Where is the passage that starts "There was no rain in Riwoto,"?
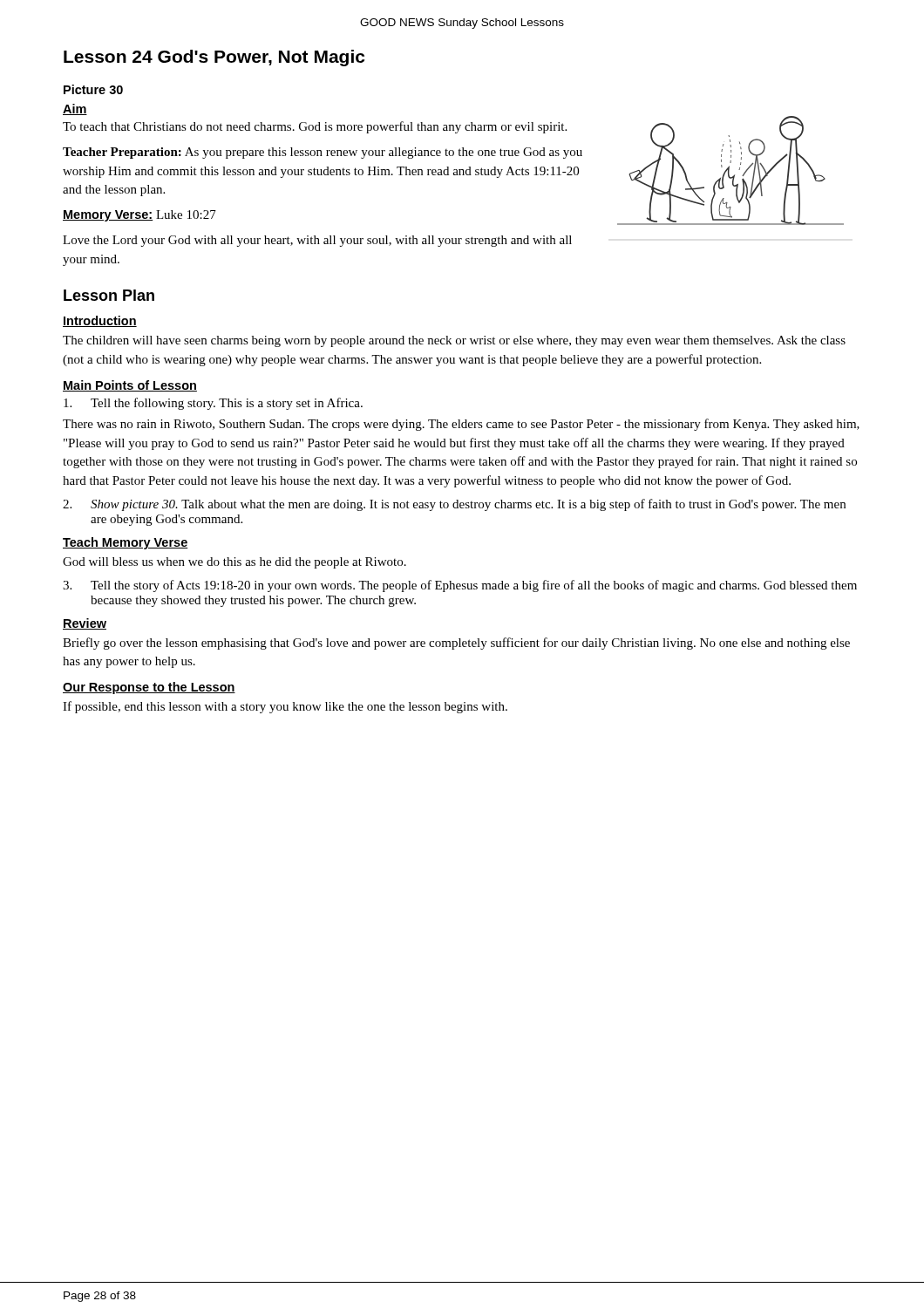924x1308 pixels. (462, 453)
